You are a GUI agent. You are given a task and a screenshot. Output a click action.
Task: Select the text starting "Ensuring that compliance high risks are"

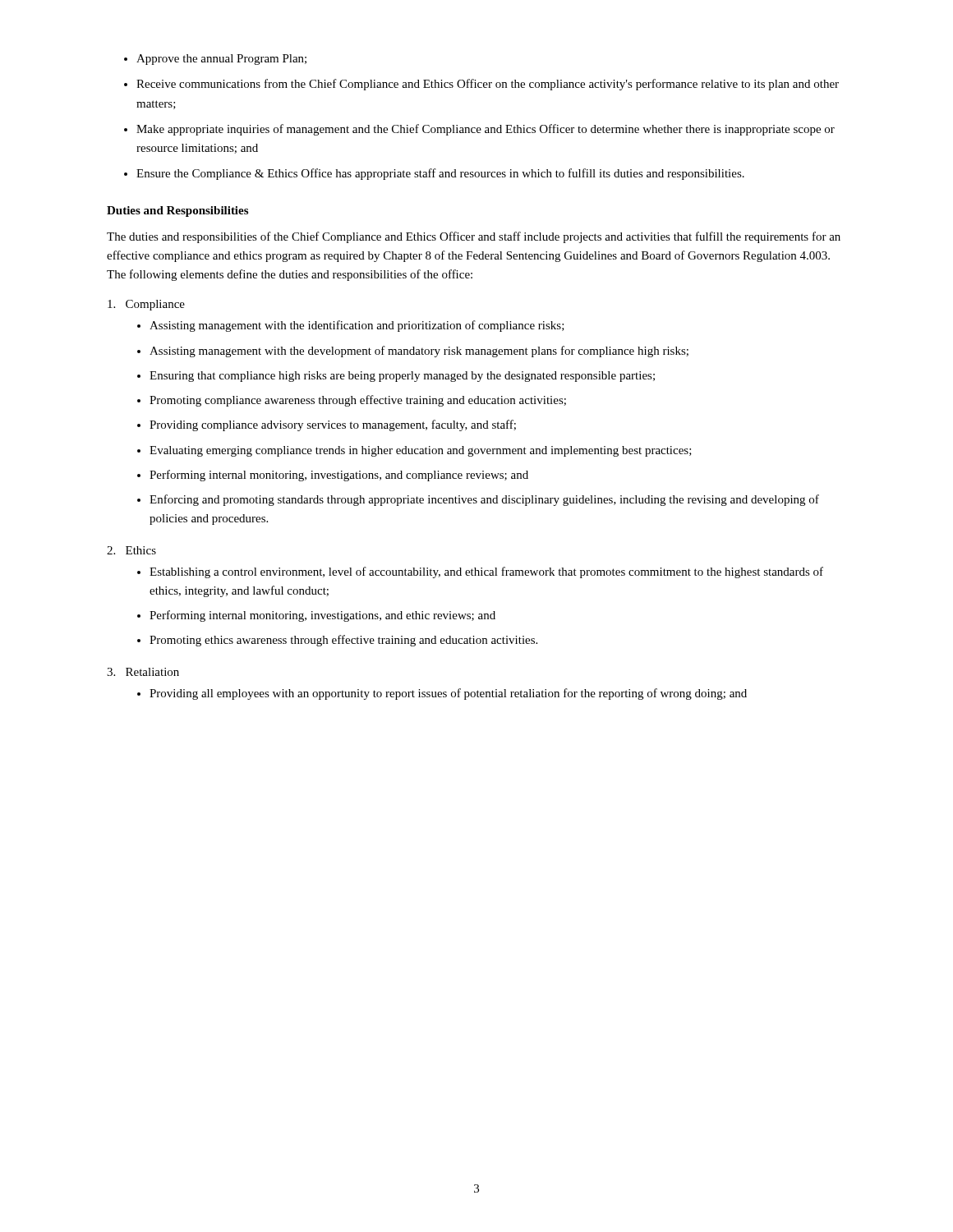pos(403,375)
